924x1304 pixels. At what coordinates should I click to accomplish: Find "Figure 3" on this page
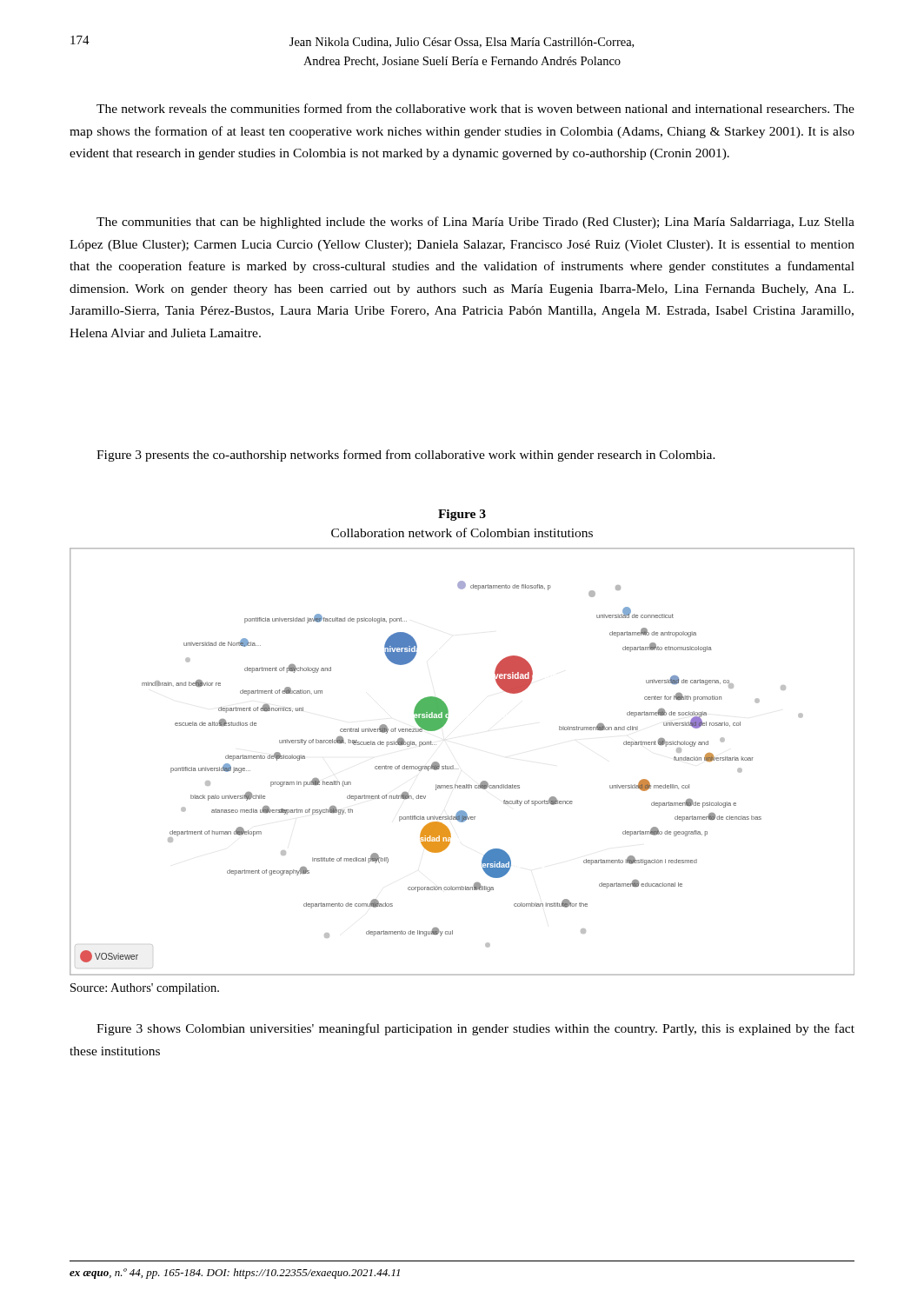462,513
